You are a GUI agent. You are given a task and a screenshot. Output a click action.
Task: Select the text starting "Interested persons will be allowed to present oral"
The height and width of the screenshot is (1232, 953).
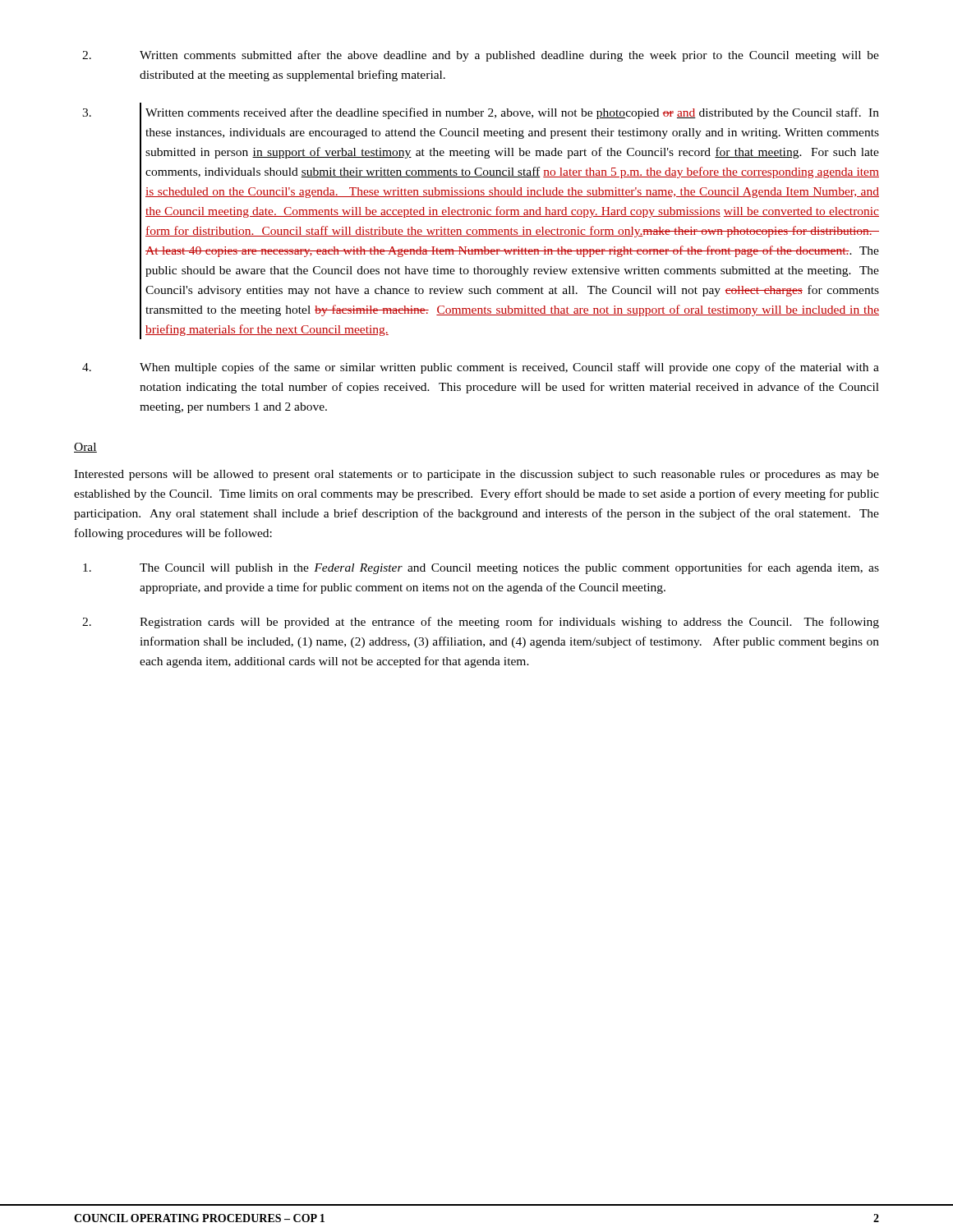click(476, 503)
